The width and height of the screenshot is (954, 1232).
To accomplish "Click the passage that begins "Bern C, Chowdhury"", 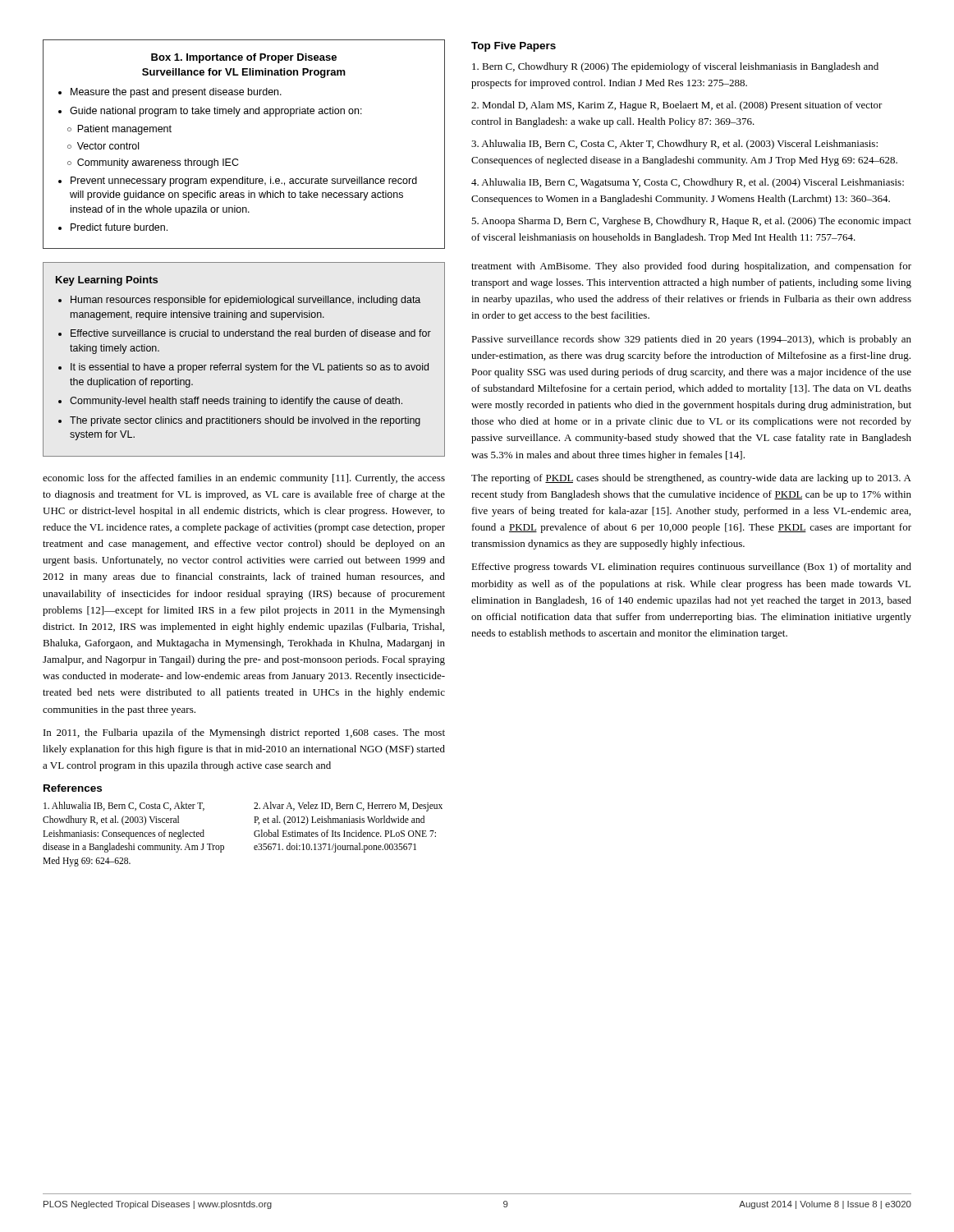I will tap(675, 74).
